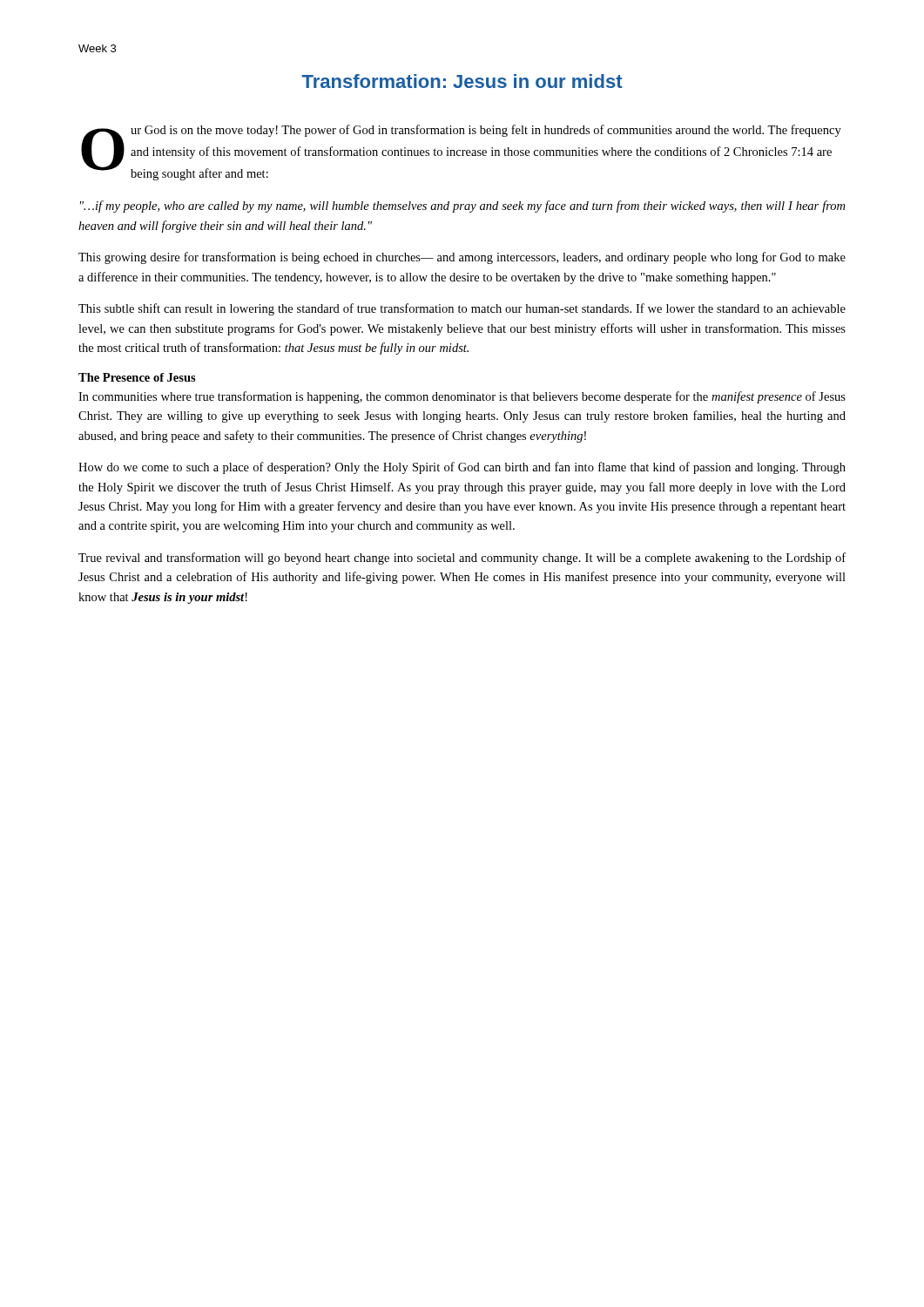
Task: Click on the passage starting "The Presence of Jesus"
Action: 137,377
